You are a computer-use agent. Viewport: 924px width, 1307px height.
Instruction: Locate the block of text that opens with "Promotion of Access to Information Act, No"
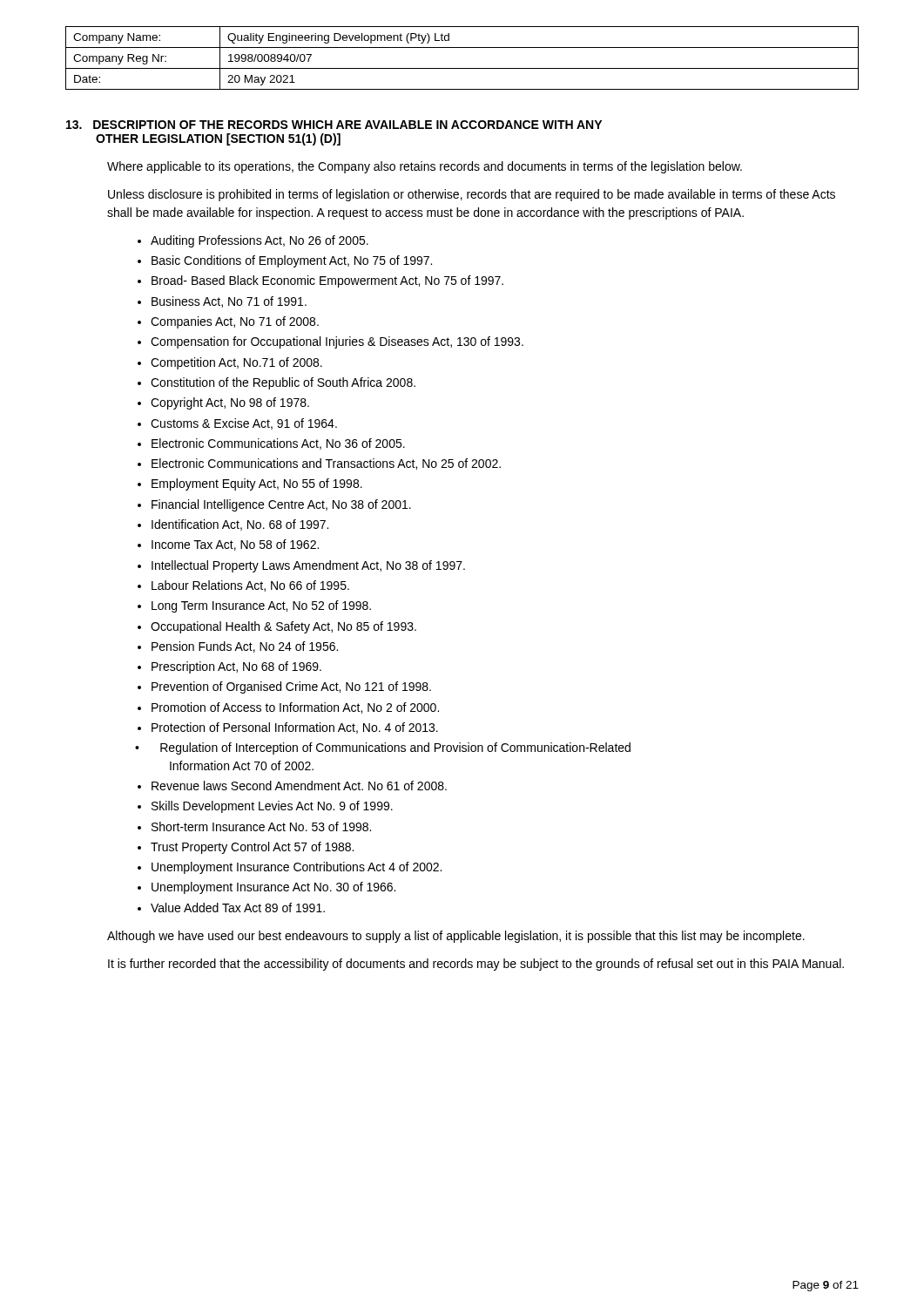click(x=295, y=708)
